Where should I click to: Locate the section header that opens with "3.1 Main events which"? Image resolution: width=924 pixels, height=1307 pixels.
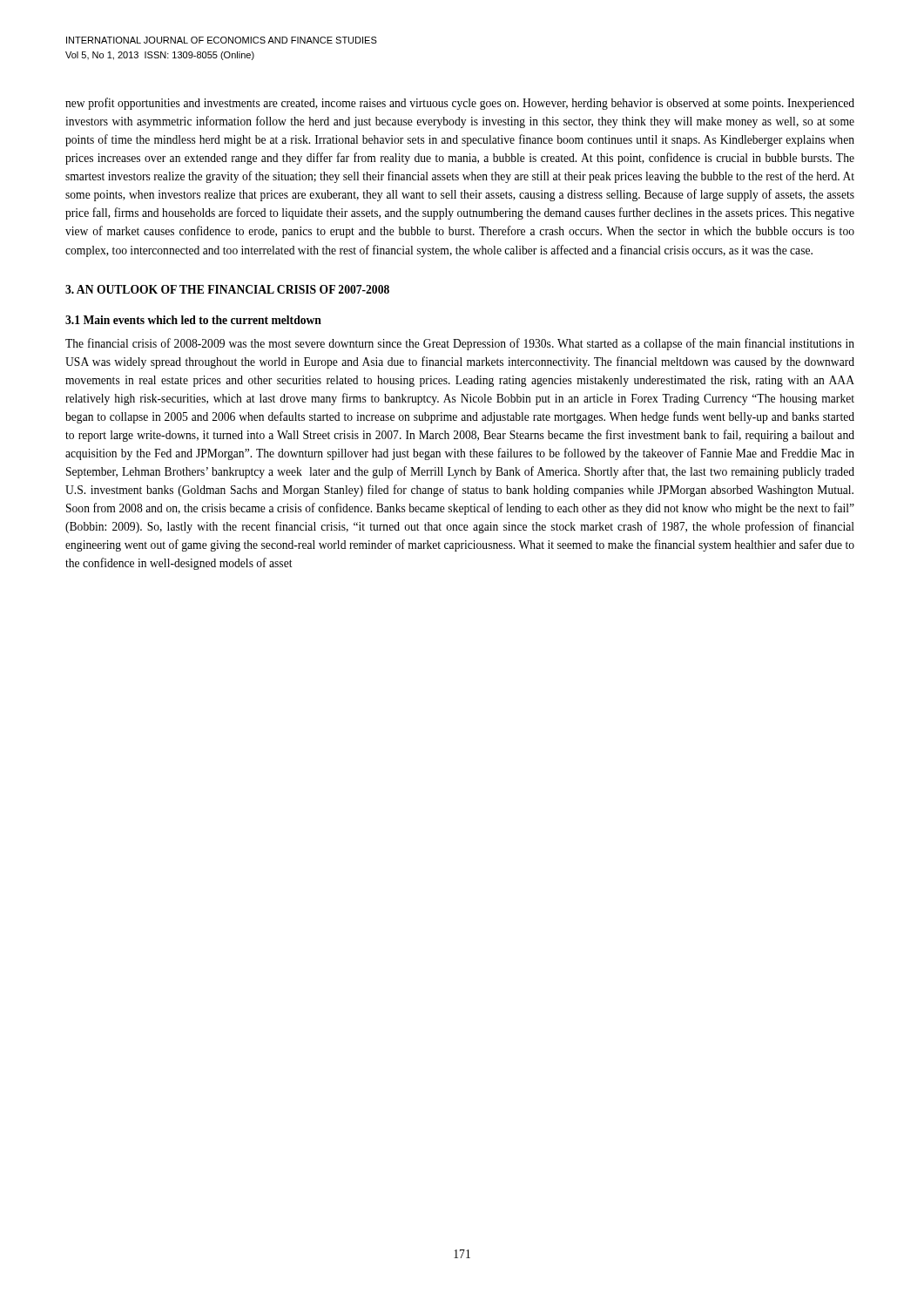pos(193,320)
